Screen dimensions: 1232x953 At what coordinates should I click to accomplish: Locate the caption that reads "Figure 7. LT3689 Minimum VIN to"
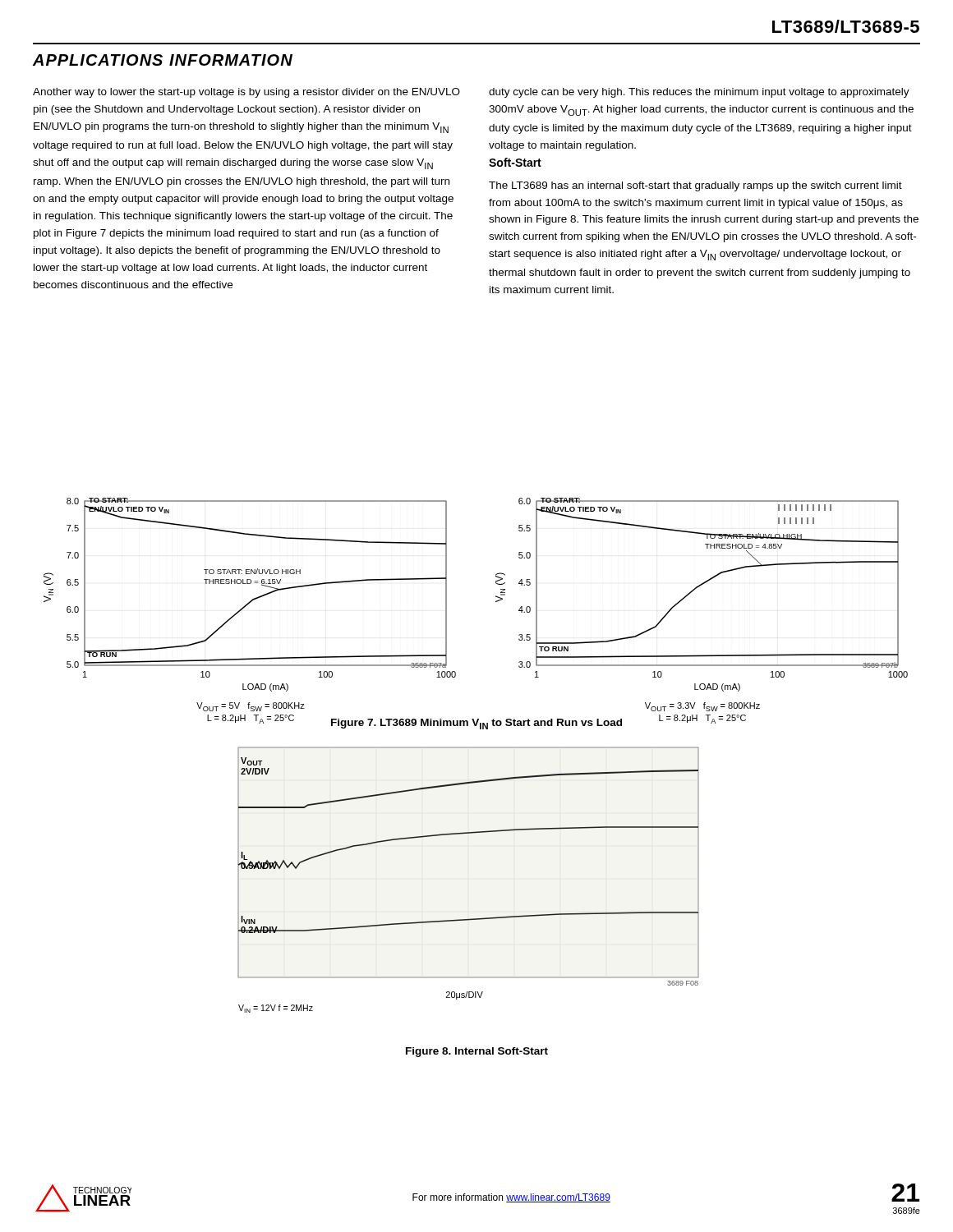point(476,723)
